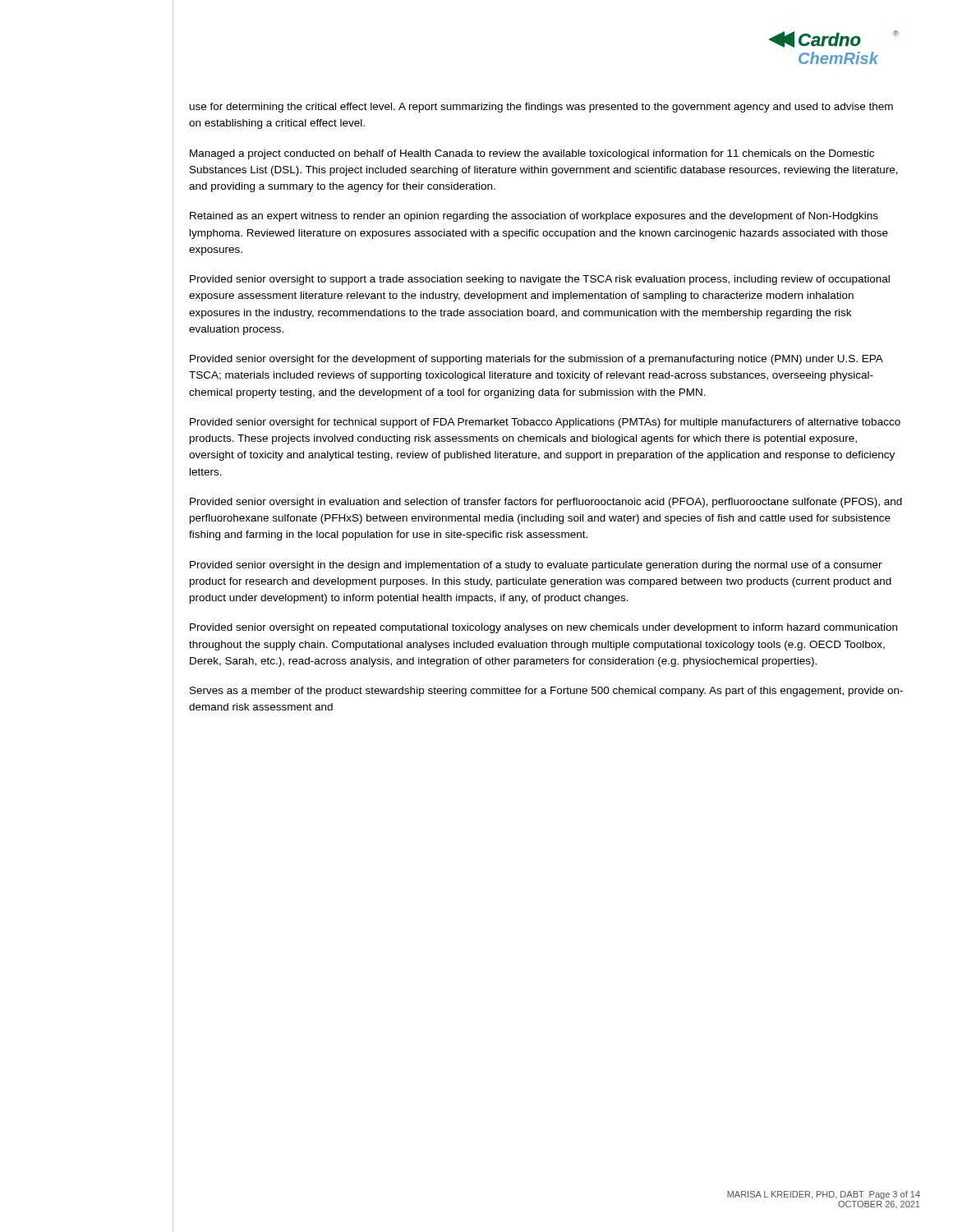Navigate to the passage starting "Provided senior oversight for technical support"
Screen dimensions: 1232x953
pyautogui.click(x=545, y=447)
